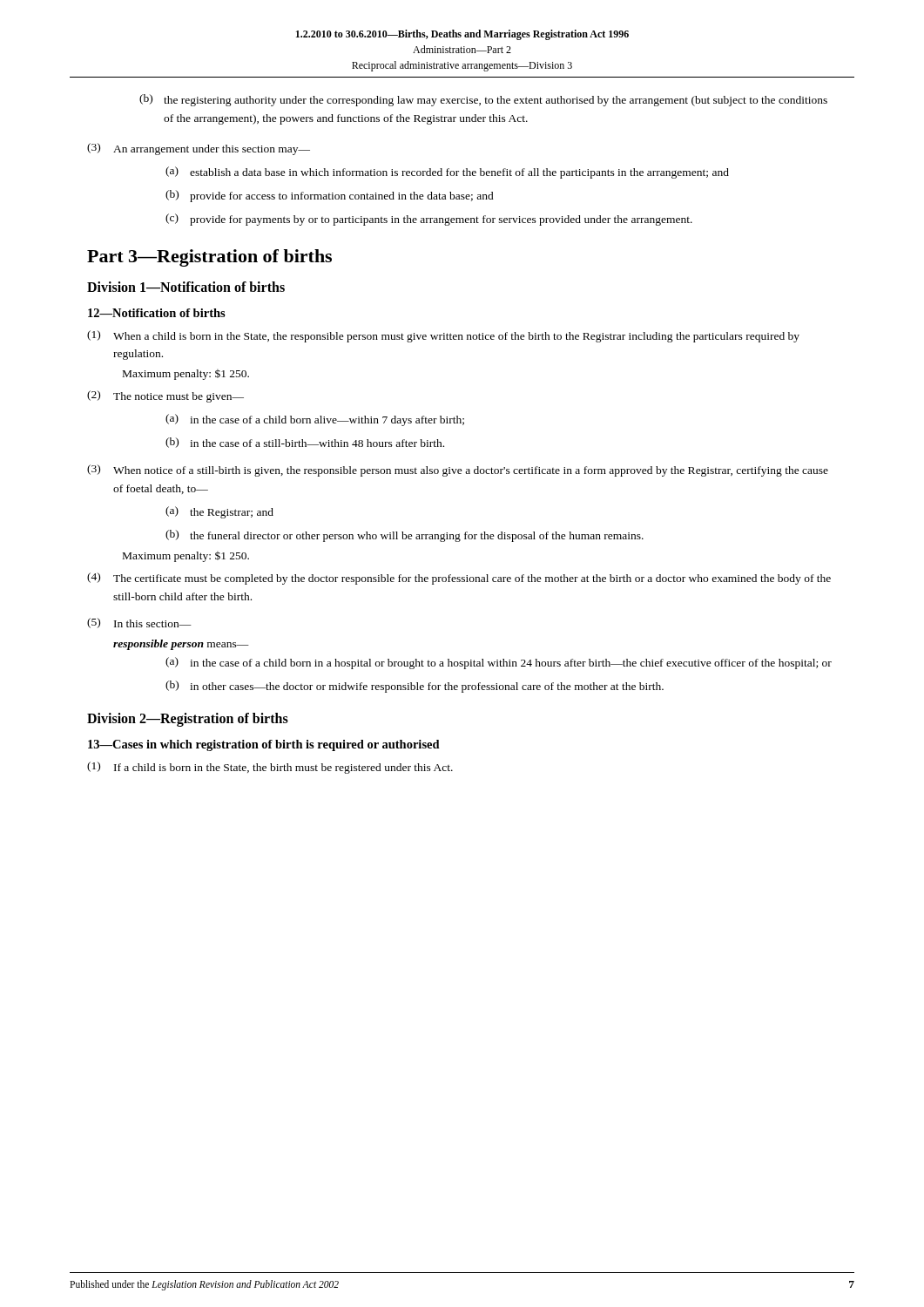
Task: Find the list item that reads "(5) In this section—"
Action: 139,623
